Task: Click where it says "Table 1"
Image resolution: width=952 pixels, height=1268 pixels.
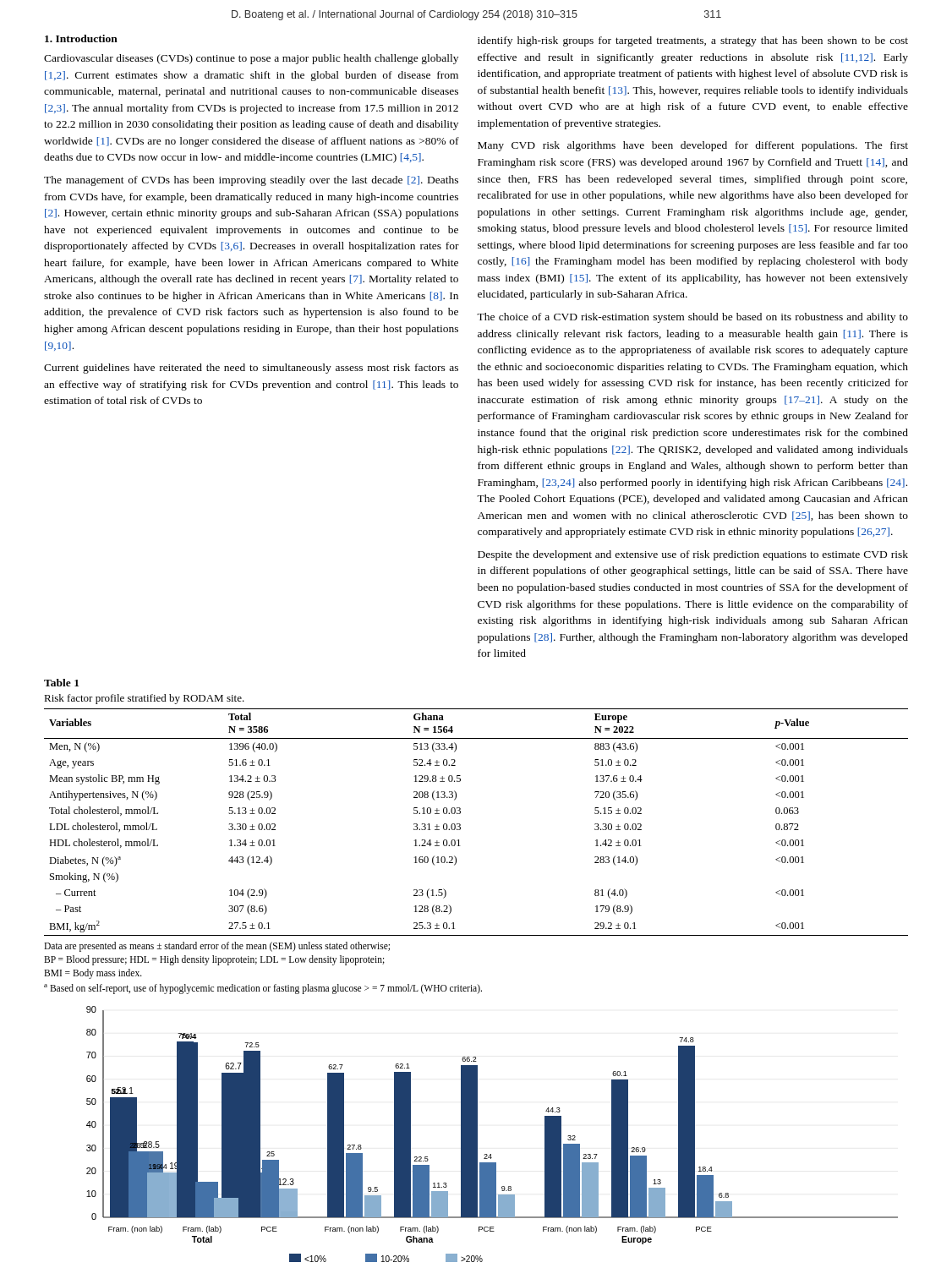Action: point(62,682)
